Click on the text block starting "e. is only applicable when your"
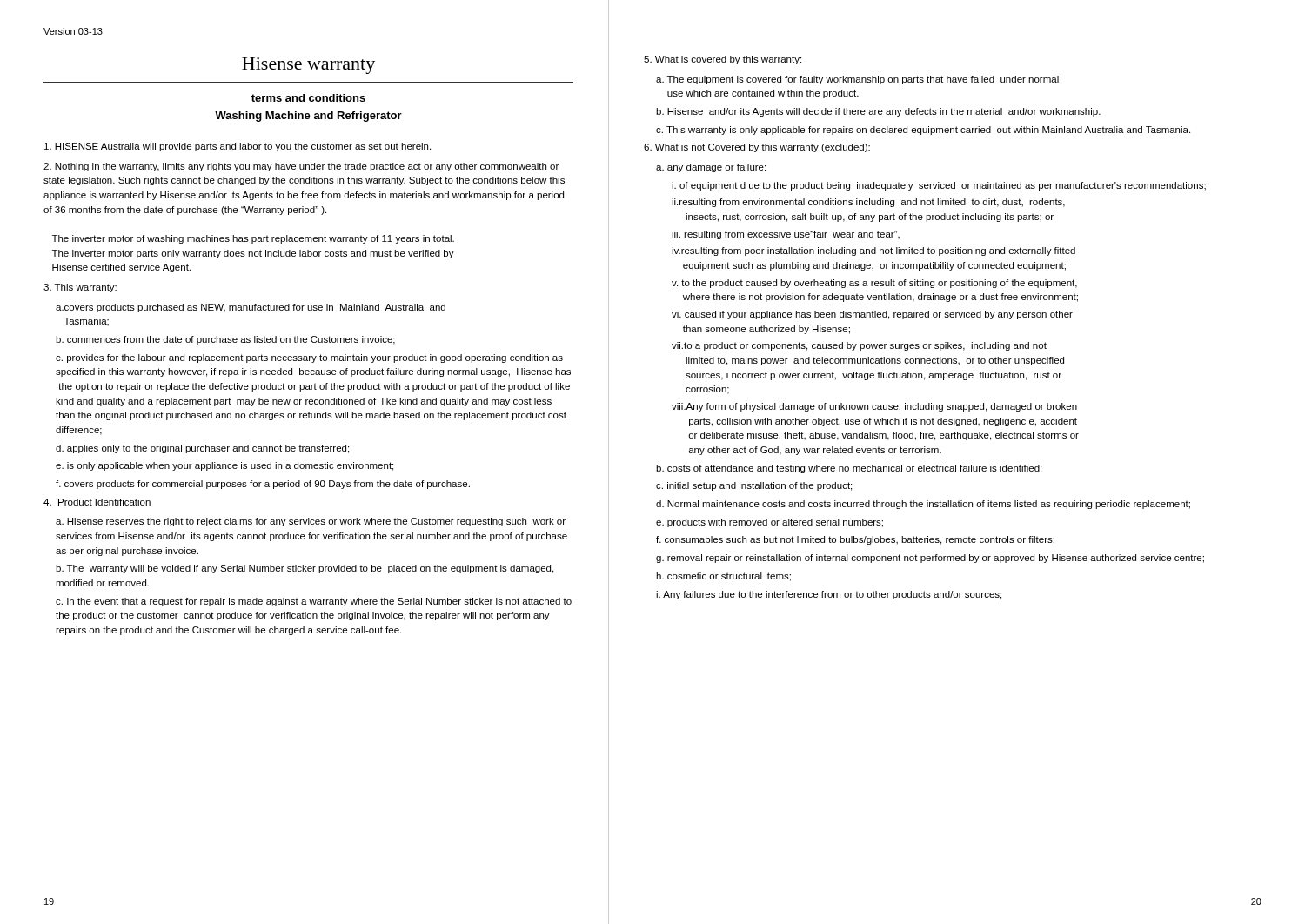The width and height of the screenshot is (1305, 924). click(x=225, y=466)
